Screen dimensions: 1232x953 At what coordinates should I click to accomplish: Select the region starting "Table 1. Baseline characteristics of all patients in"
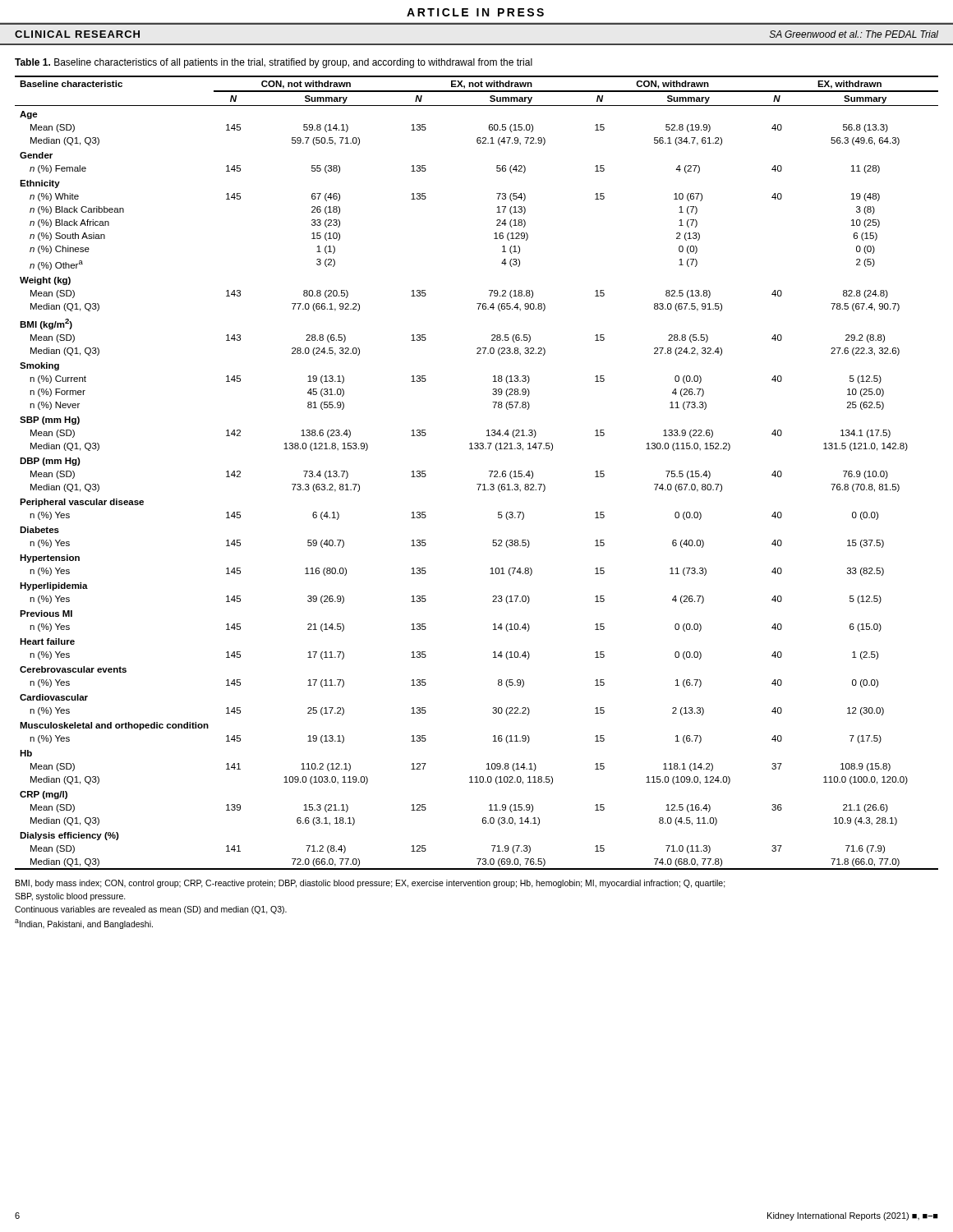[x=274, y=62]
